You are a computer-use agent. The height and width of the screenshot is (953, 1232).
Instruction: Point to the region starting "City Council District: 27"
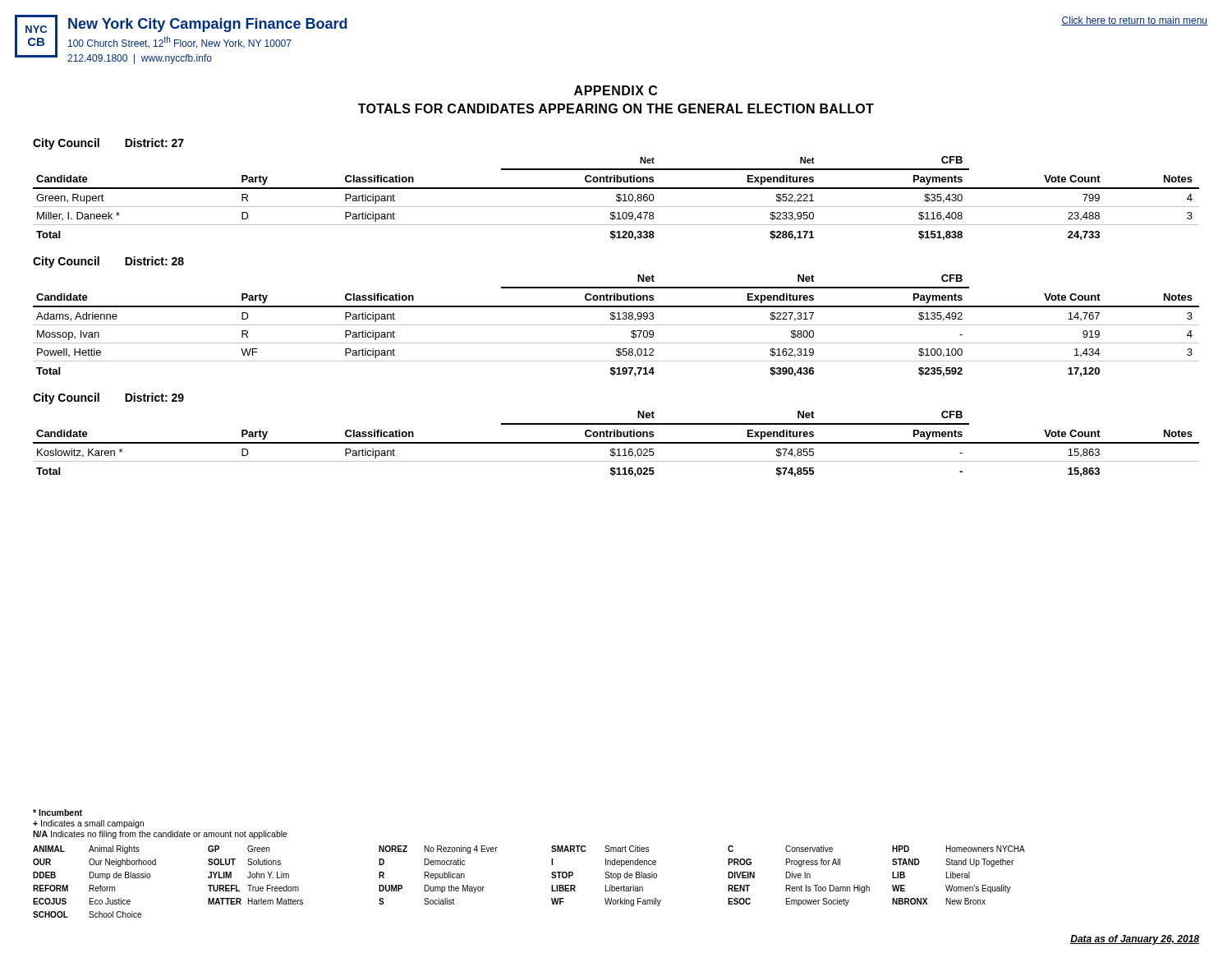tap(108, 143)
